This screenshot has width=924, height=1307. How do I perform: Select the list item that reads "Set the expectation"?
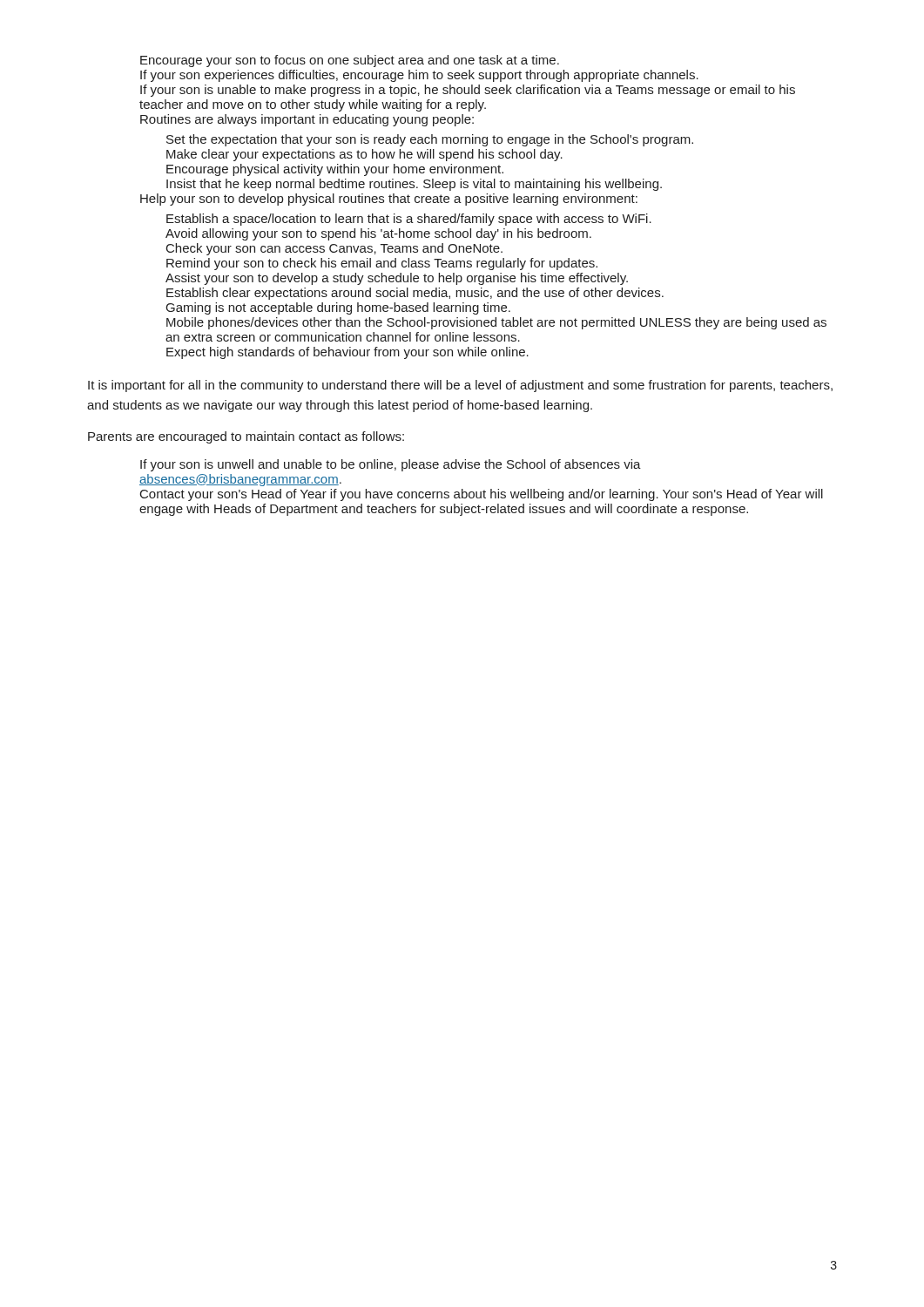pyautogui.click(x=501, y=139)
